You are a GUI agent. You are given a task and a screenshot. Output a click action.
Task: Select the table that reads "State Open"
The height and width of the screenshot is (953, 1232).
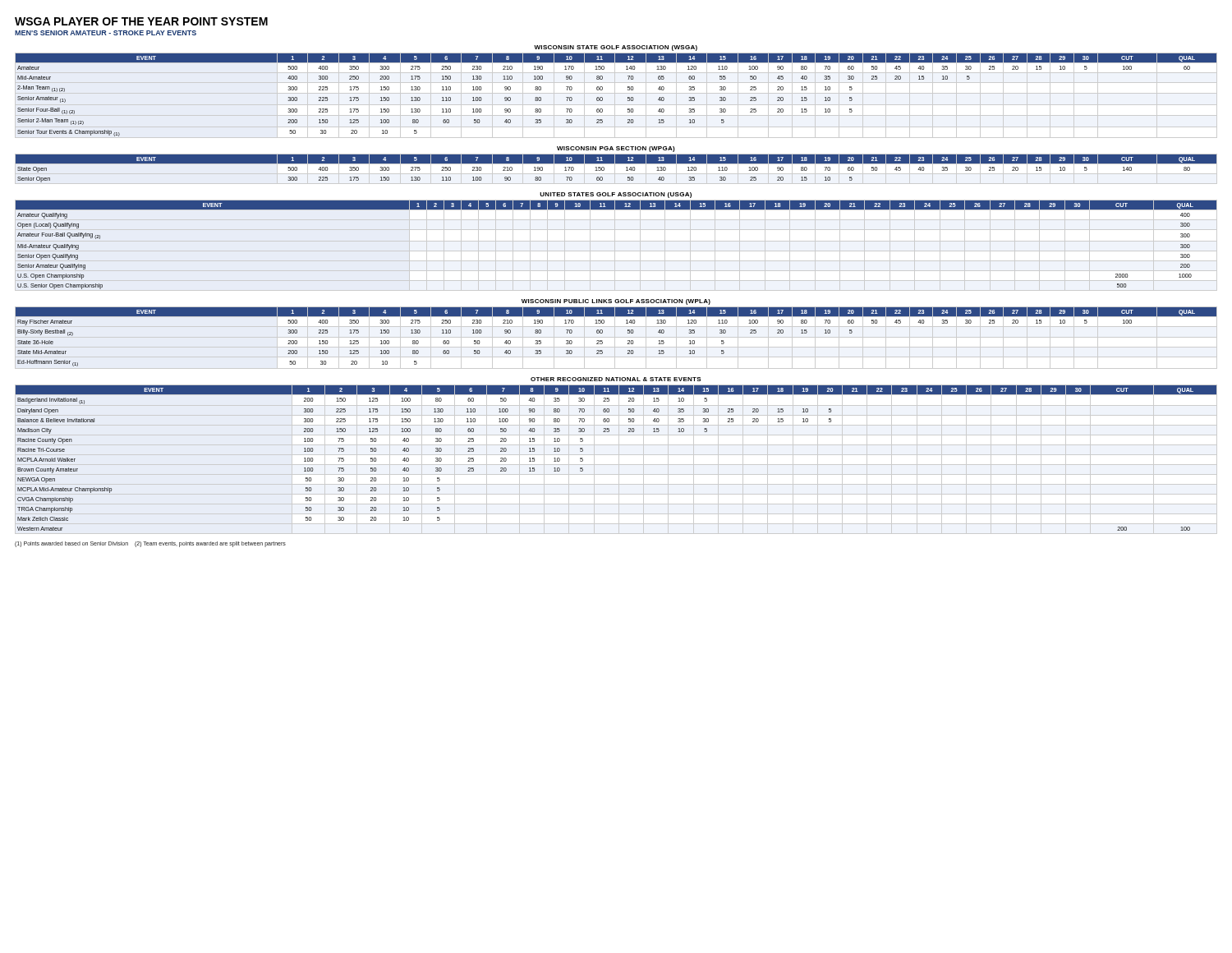click(616, 164)
